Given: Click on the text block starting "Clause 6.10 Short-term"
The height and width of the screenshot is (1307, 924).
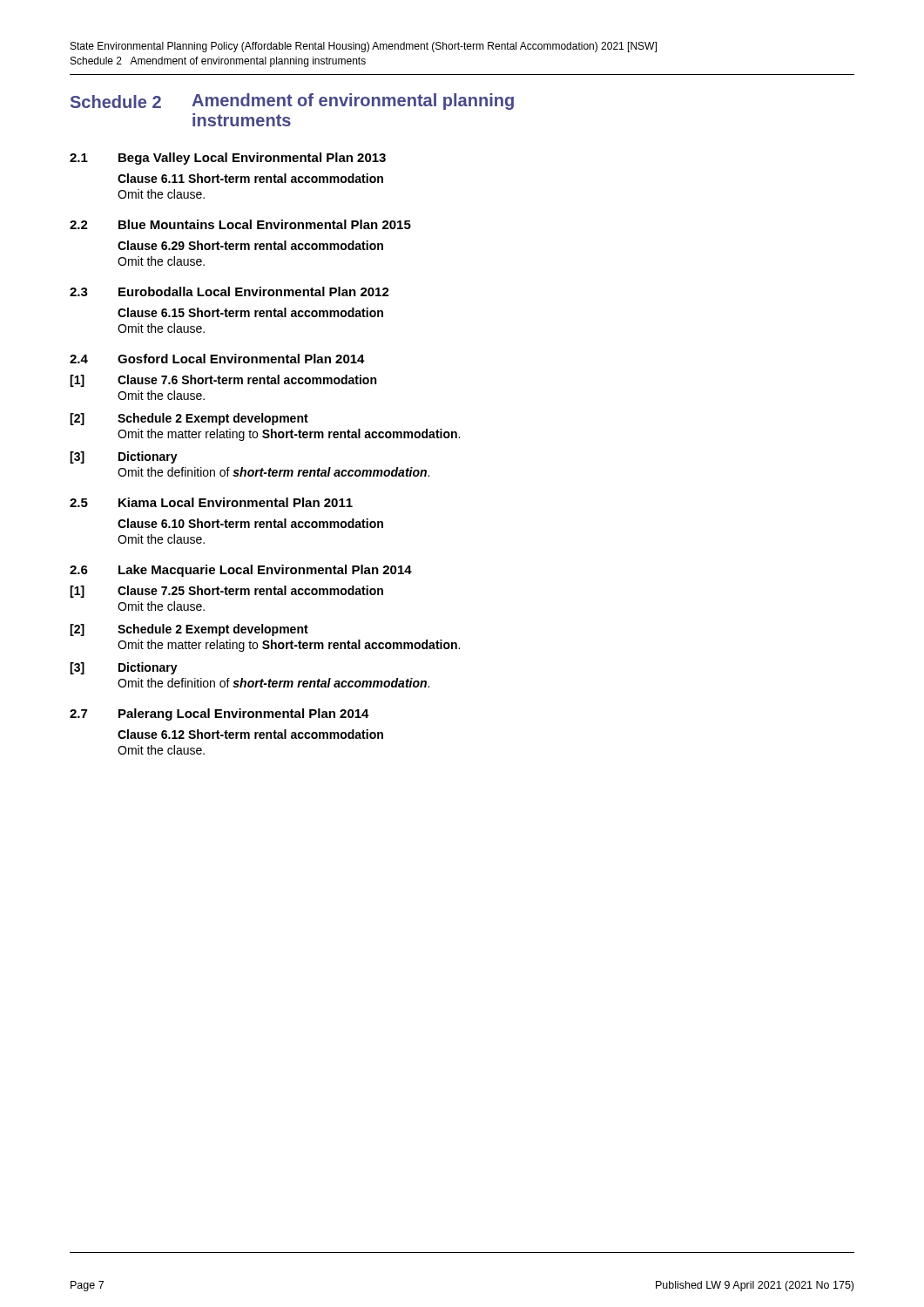Looking at the screenshot, I should click(250, 523).
